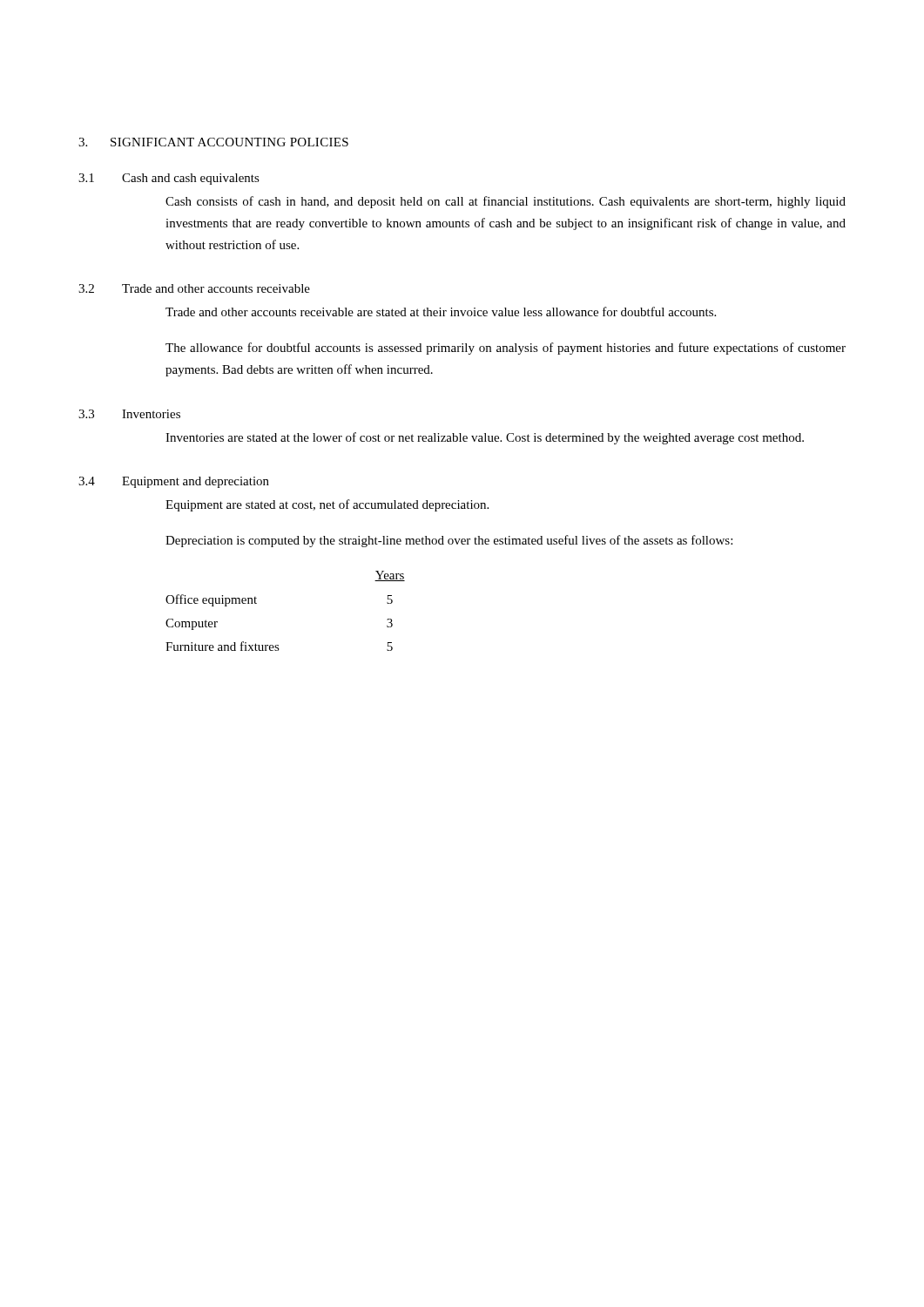Point to the element starting "3. SIGNIFICANT ACCOUNTING POLICIES"
924x1307 pixels.
click(214, 142)
